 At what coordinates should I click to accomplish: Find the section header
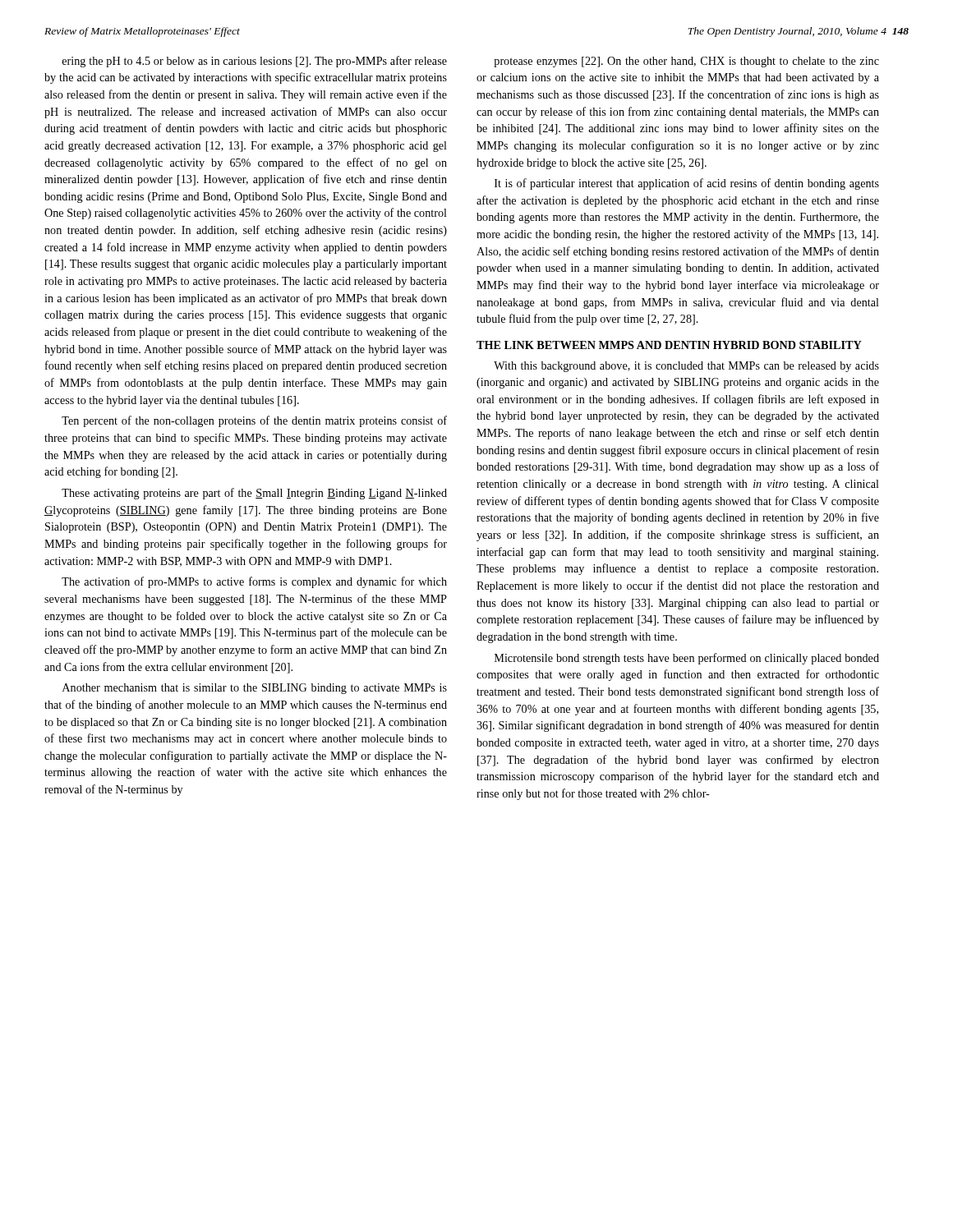669,345
